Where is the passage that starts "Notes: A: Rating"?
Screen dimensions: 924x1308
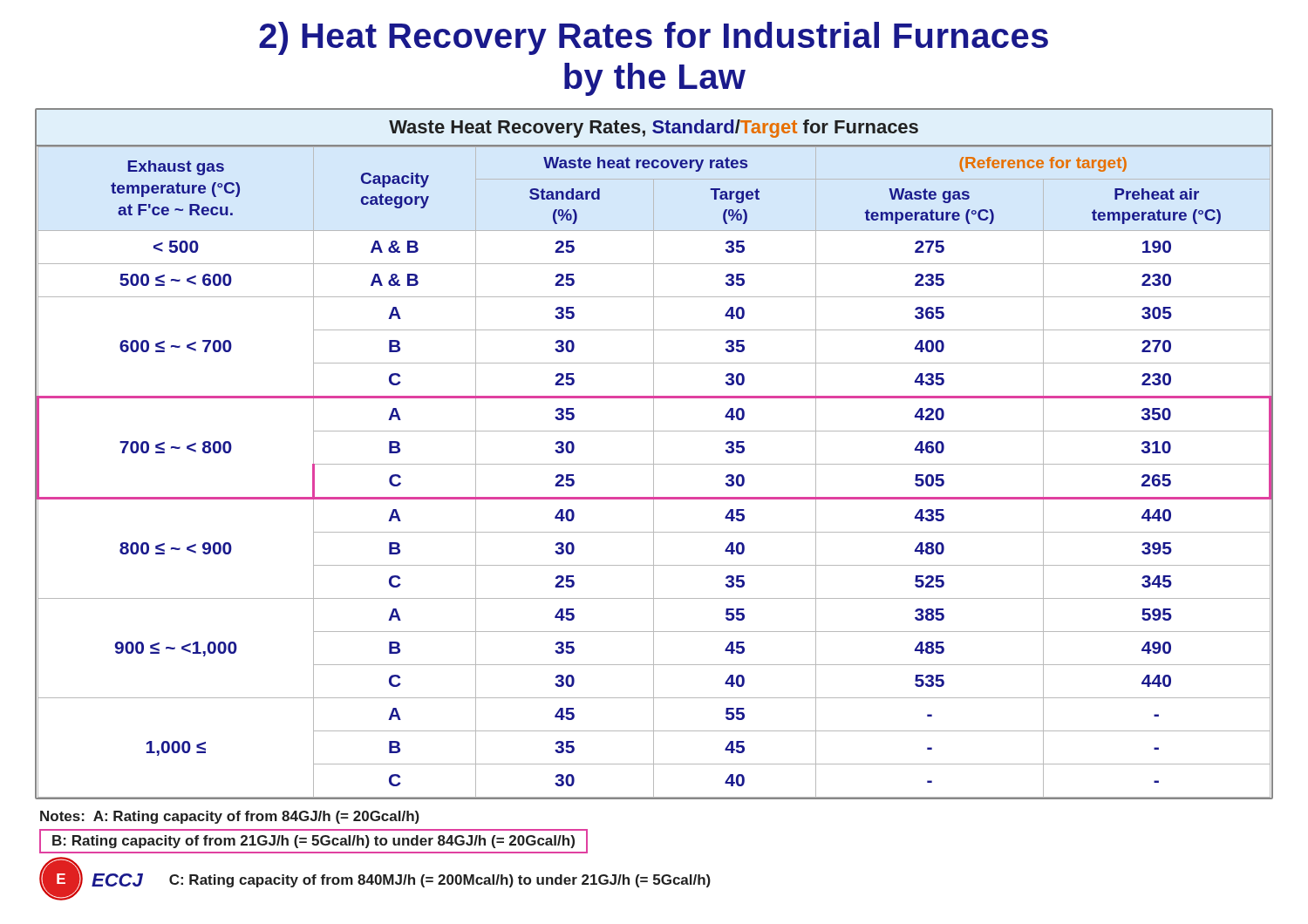(x=229, y=816)
